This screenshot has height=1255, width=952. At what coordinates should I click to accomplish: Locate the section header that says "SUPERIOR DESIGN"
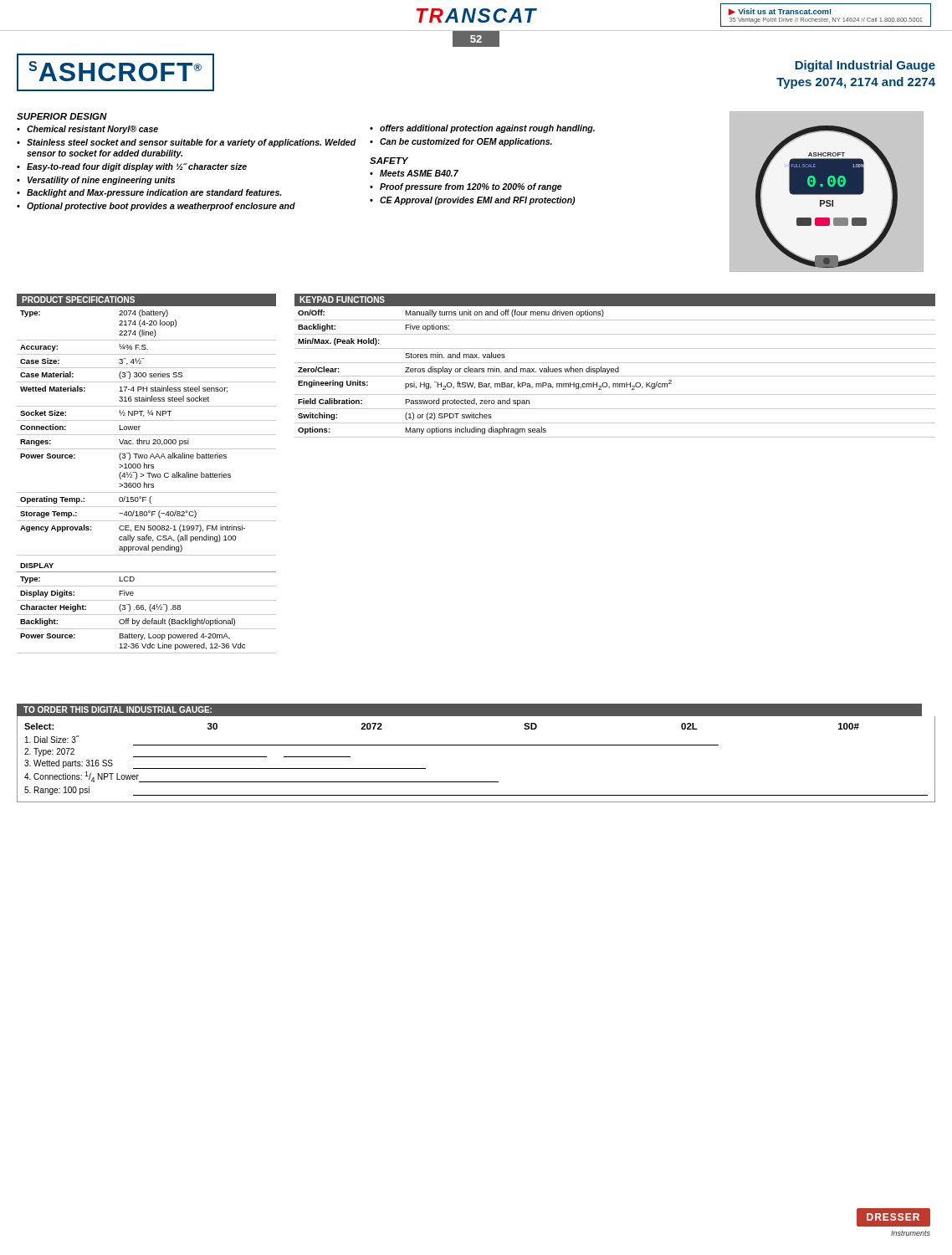click(x=62, y=116)
